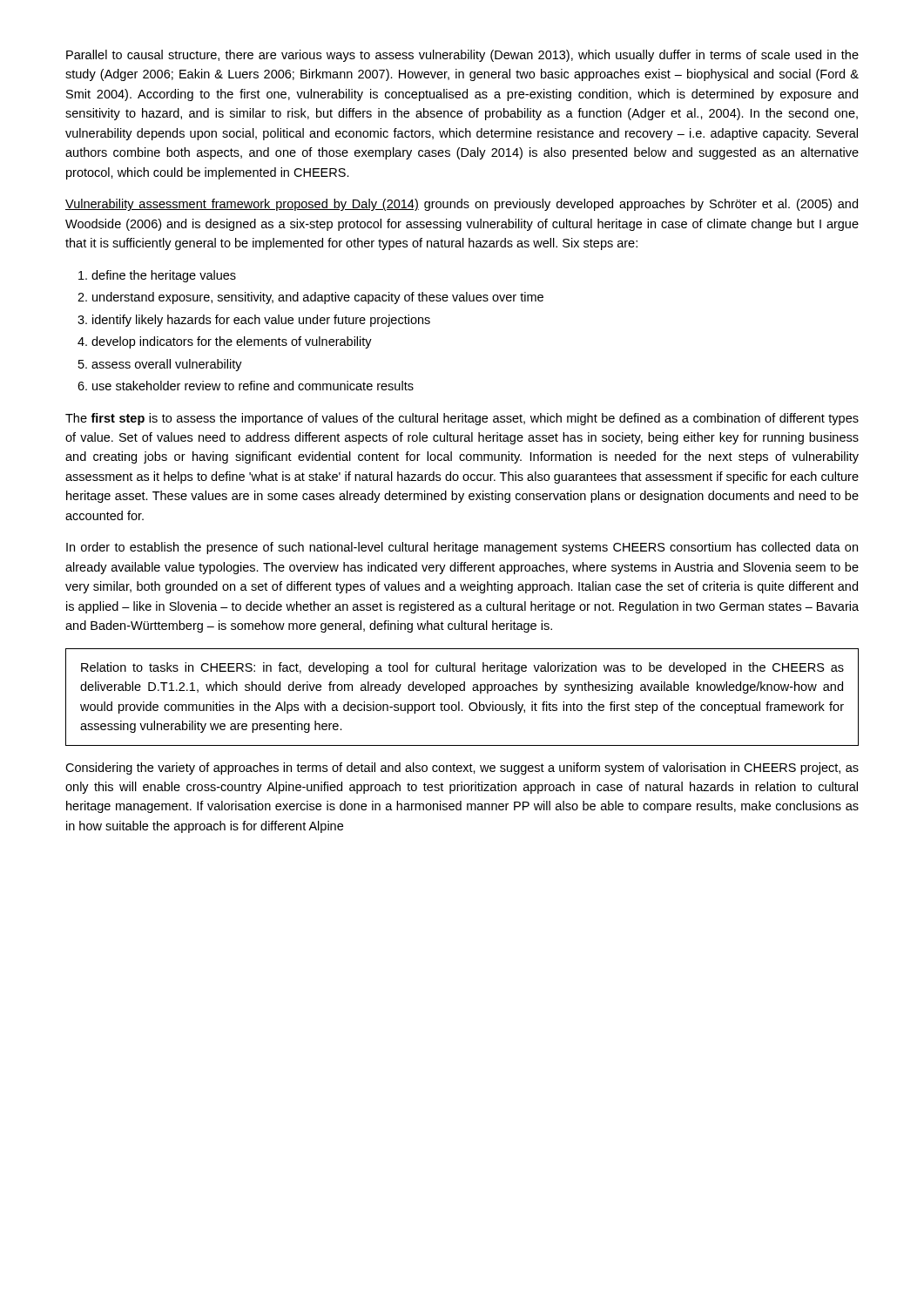The height and width of the screenshot is (1307, 924).
Task: Where is the passage that starts "Parallel to causal structure, there are various ways"?
Action: pos(462,114)
